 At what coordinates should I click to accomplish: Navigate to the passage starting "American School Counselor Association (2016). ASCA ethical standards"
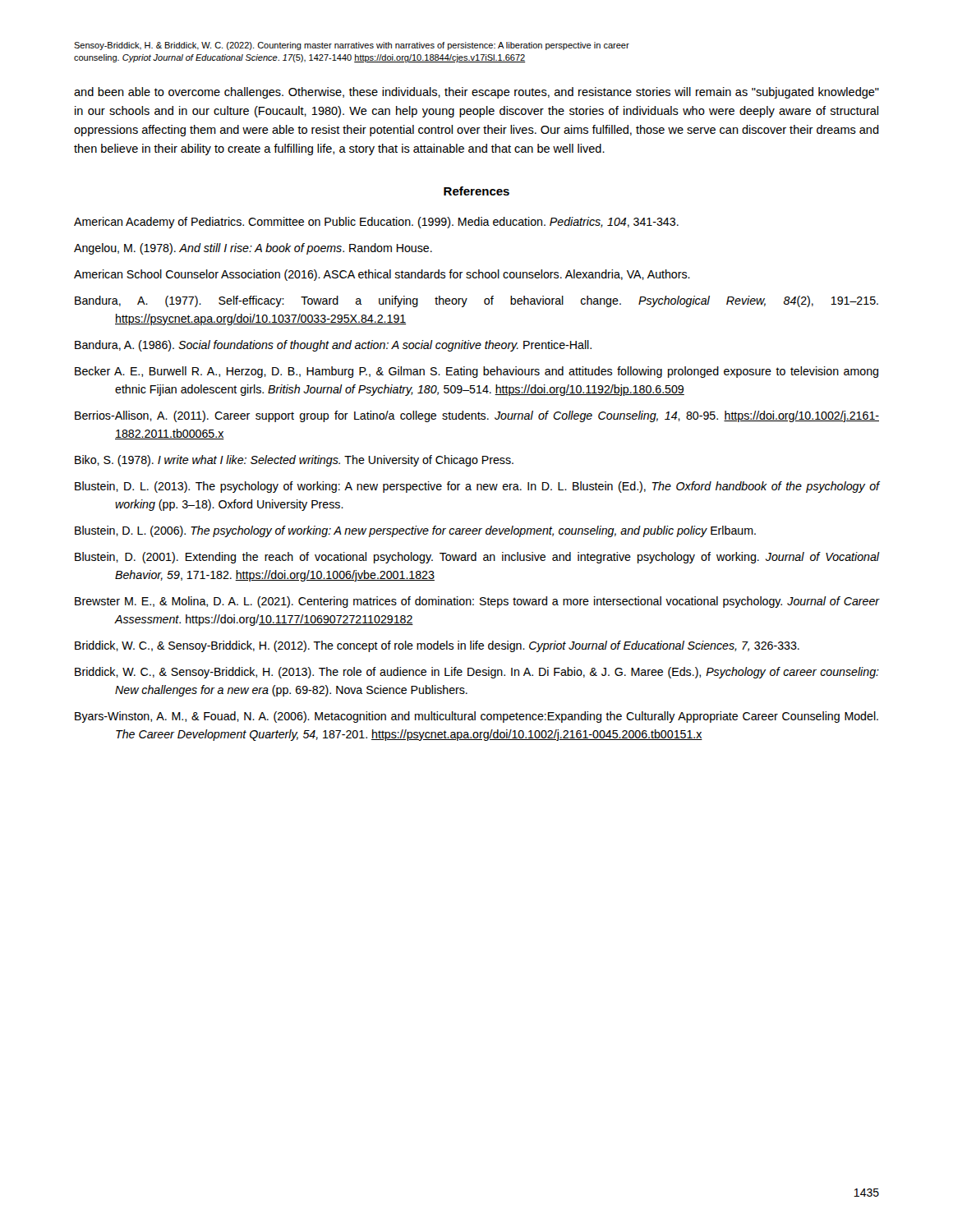(382, 274)
